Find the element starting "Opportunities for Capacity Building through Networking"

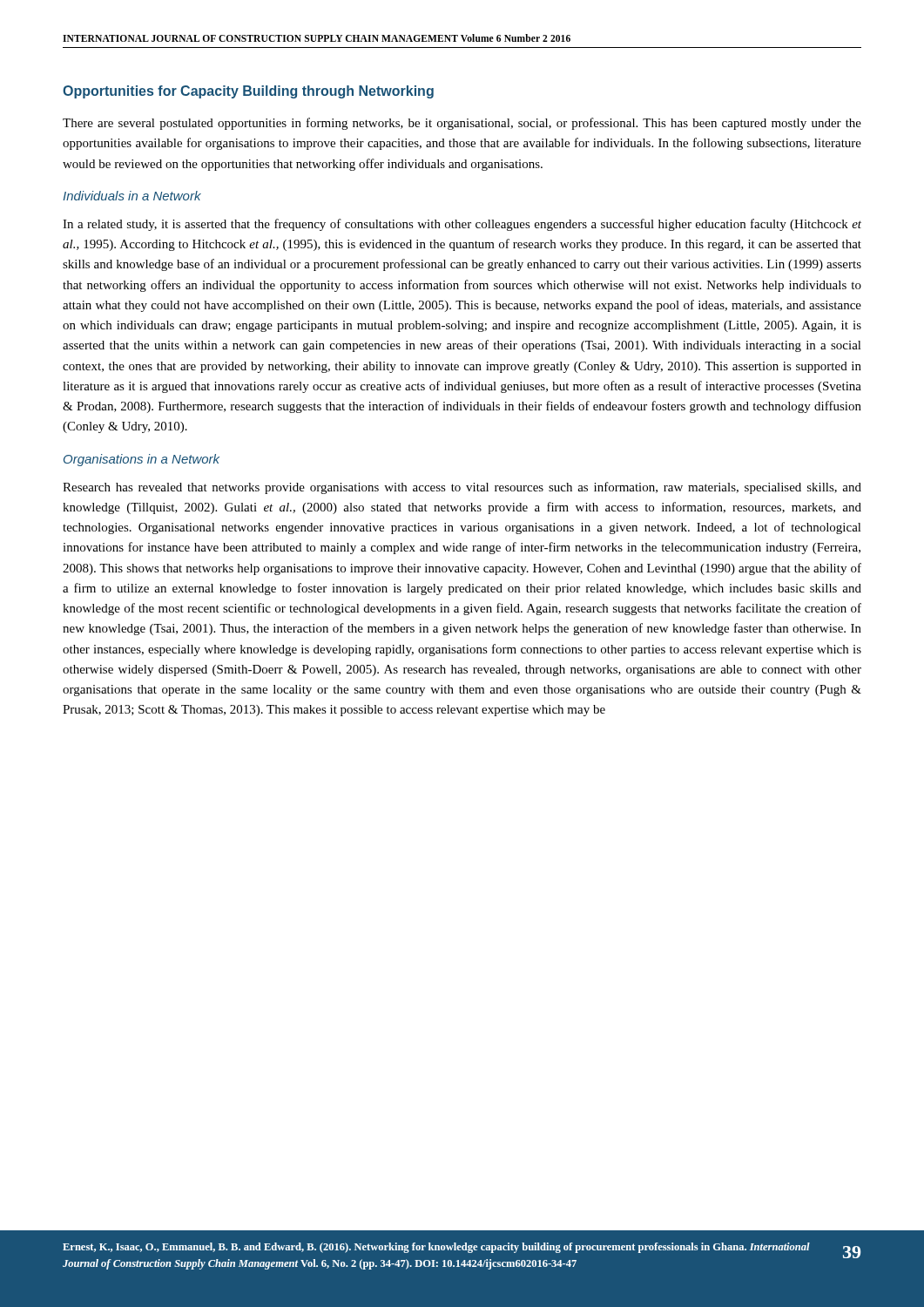[249, 91]
